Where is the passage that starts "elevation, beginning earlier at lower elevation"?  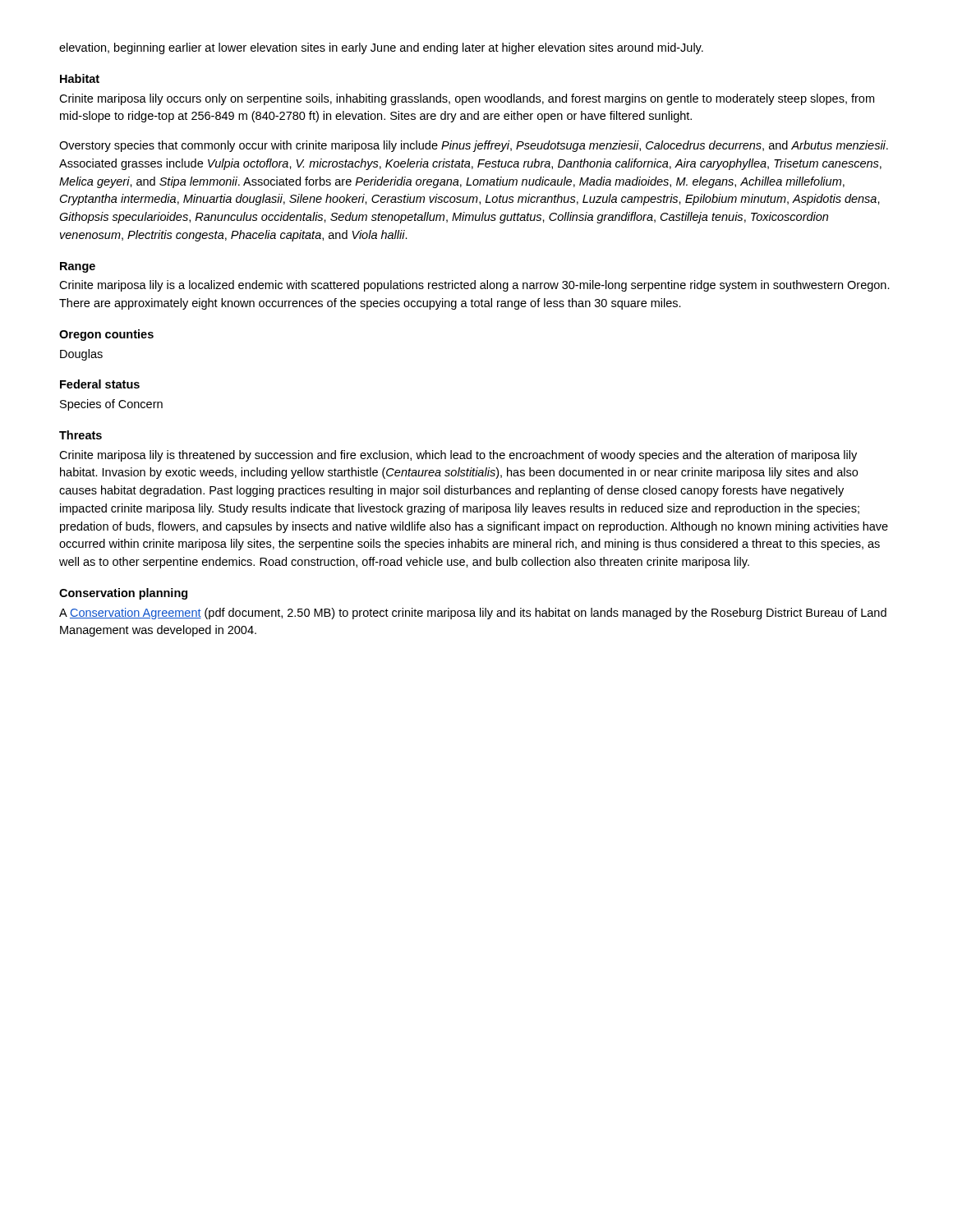(382, 48)
